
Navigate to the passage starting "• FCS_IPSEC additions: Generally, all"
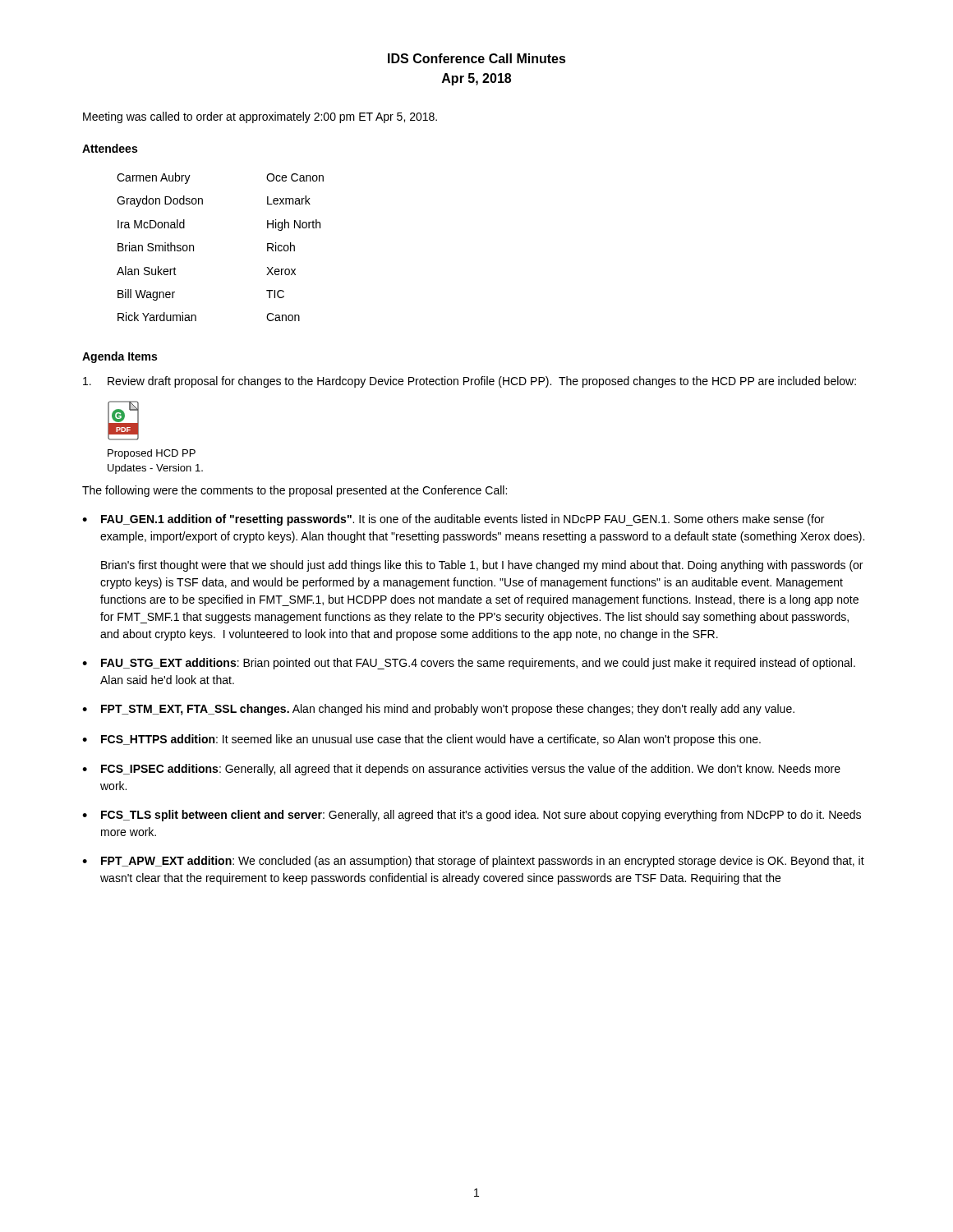[476, 778]
